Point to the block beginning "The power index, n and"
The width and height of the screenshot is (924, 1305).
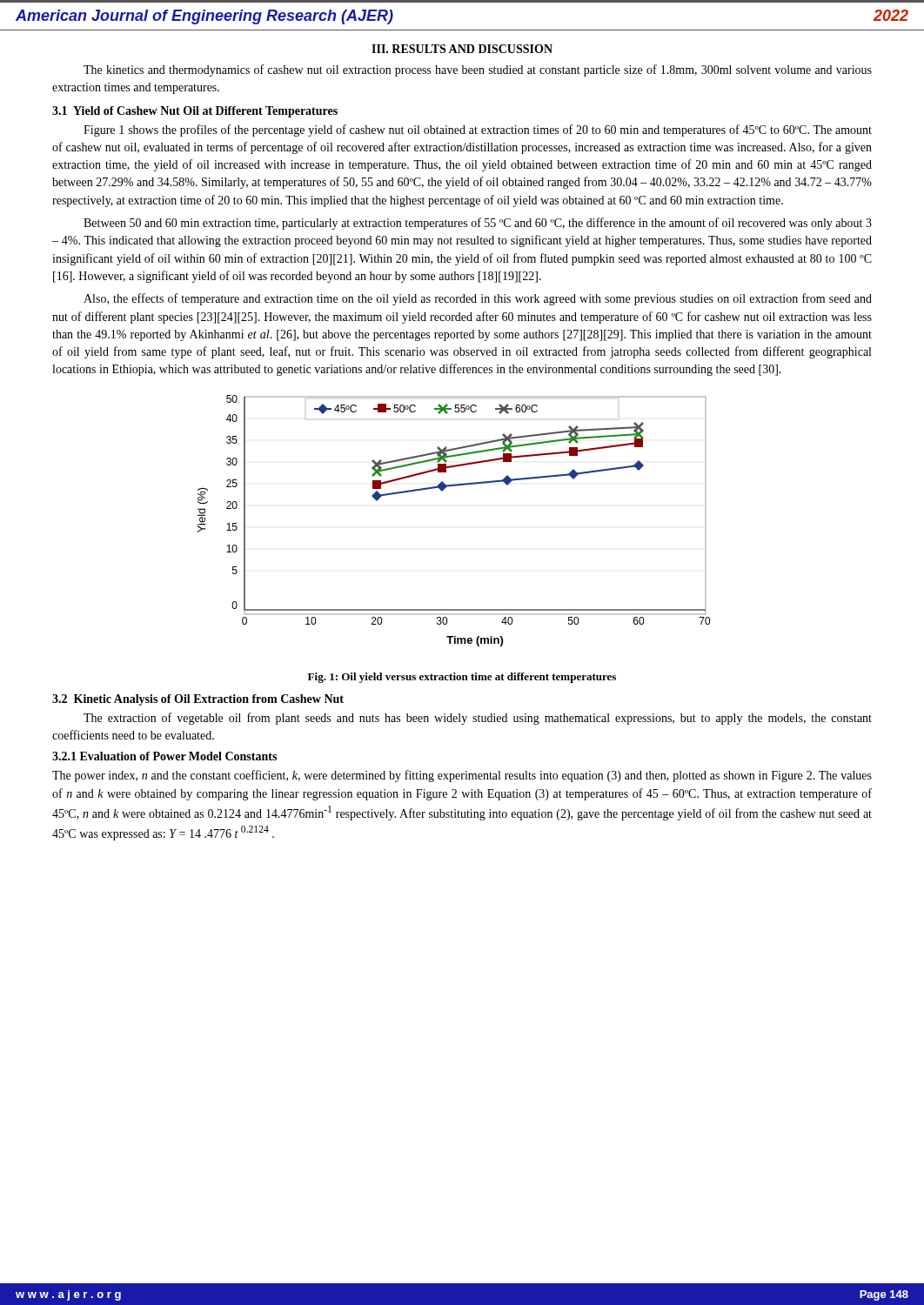click(x=462, y=805)
